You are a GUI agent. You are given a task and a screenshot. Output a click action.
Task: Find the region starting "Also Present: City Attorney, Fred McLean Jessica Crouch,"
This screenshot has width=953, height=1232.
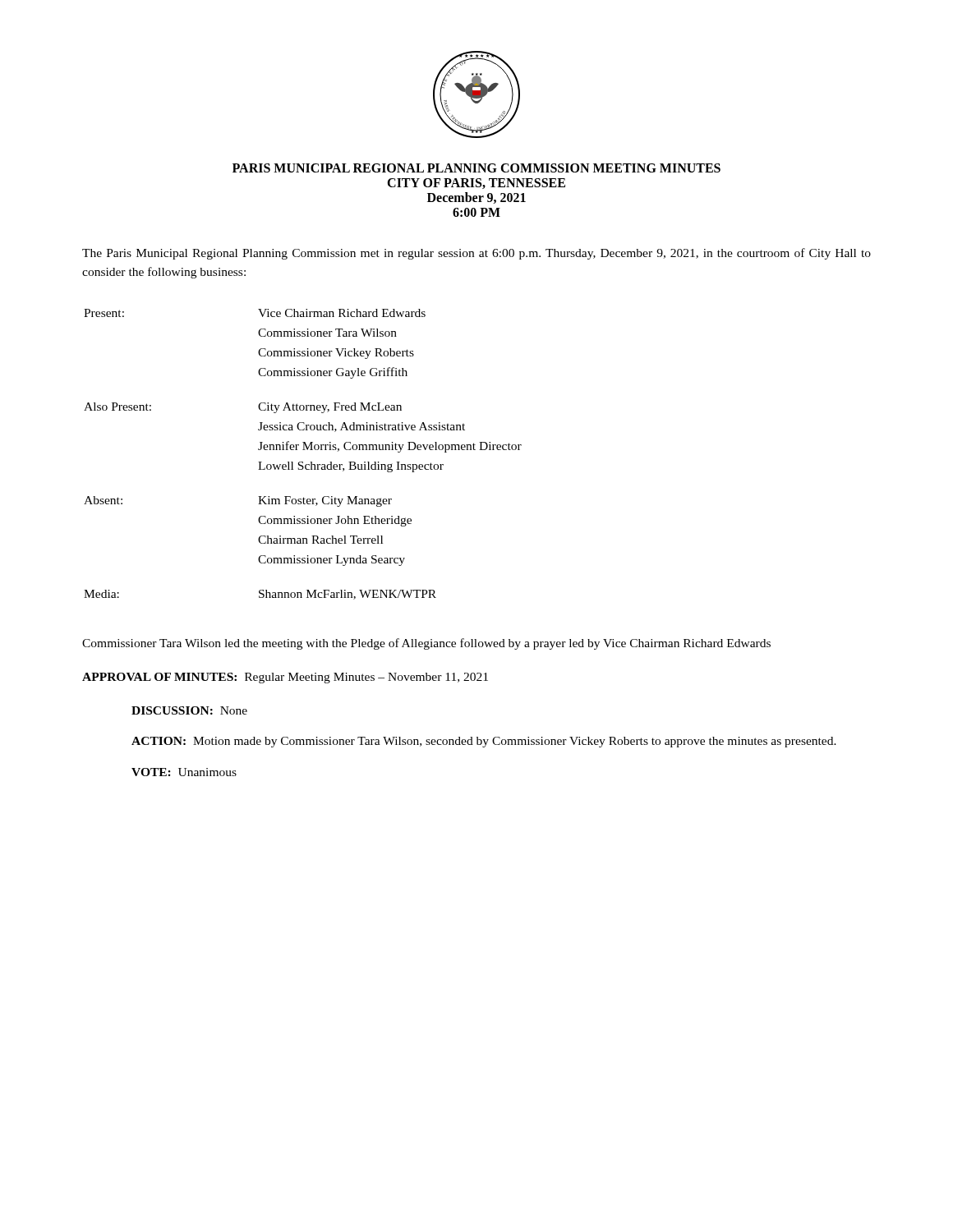(x=476, y=442)
